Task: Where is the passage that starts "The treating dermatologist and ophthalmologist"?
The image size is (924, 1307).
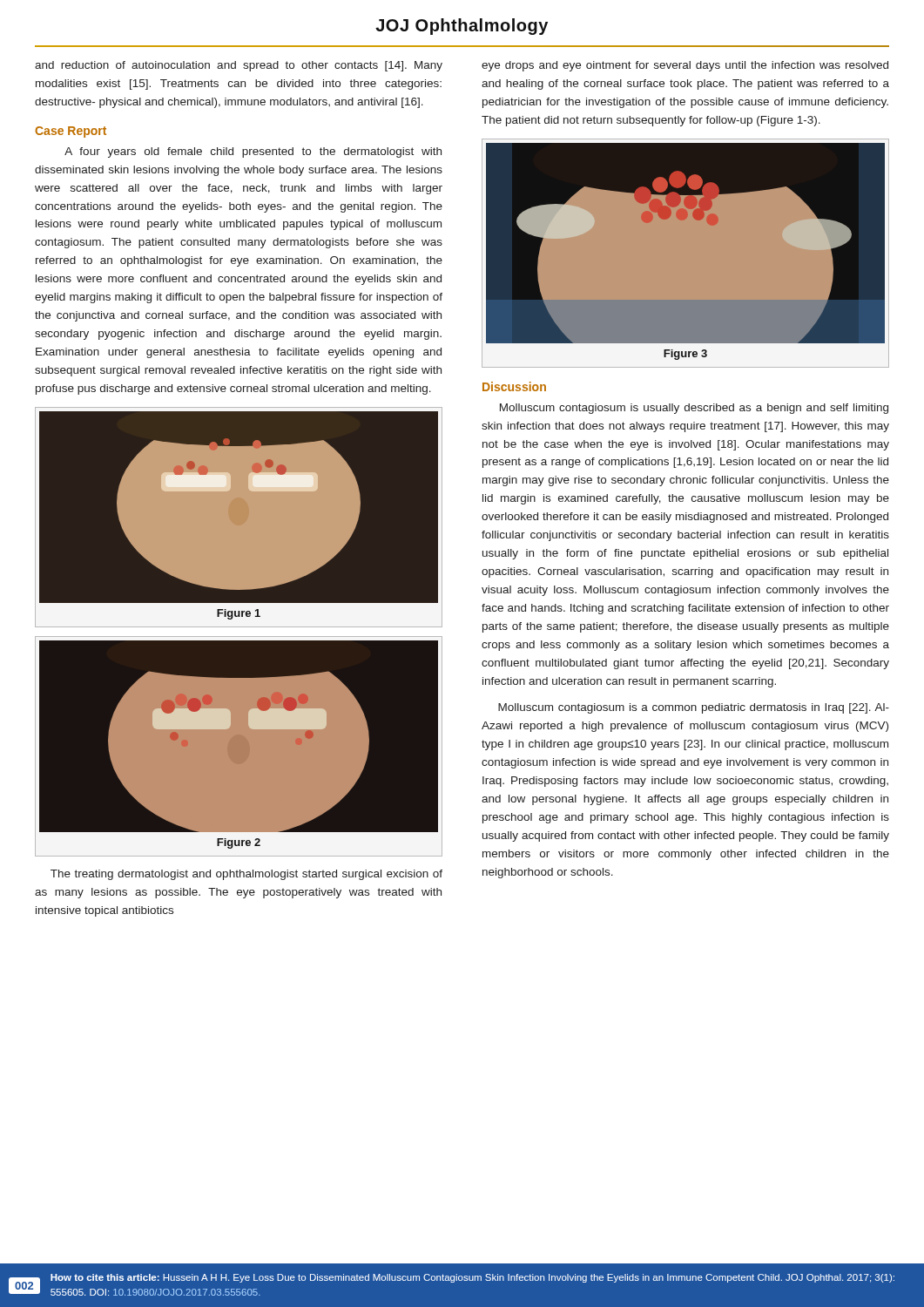Action: [x=239, y=891]
